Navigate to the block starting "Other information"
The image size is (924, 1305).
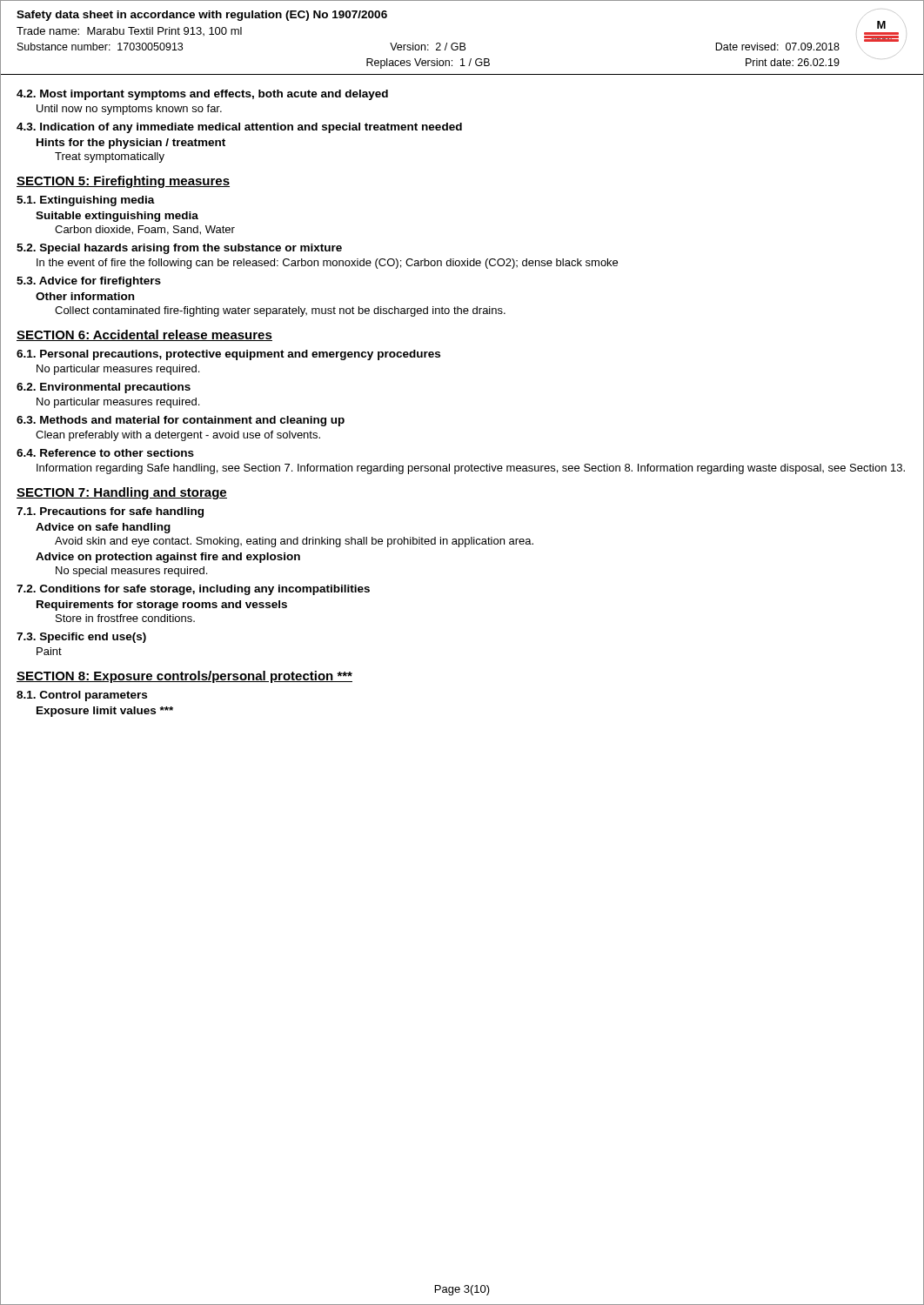(85, 296)
